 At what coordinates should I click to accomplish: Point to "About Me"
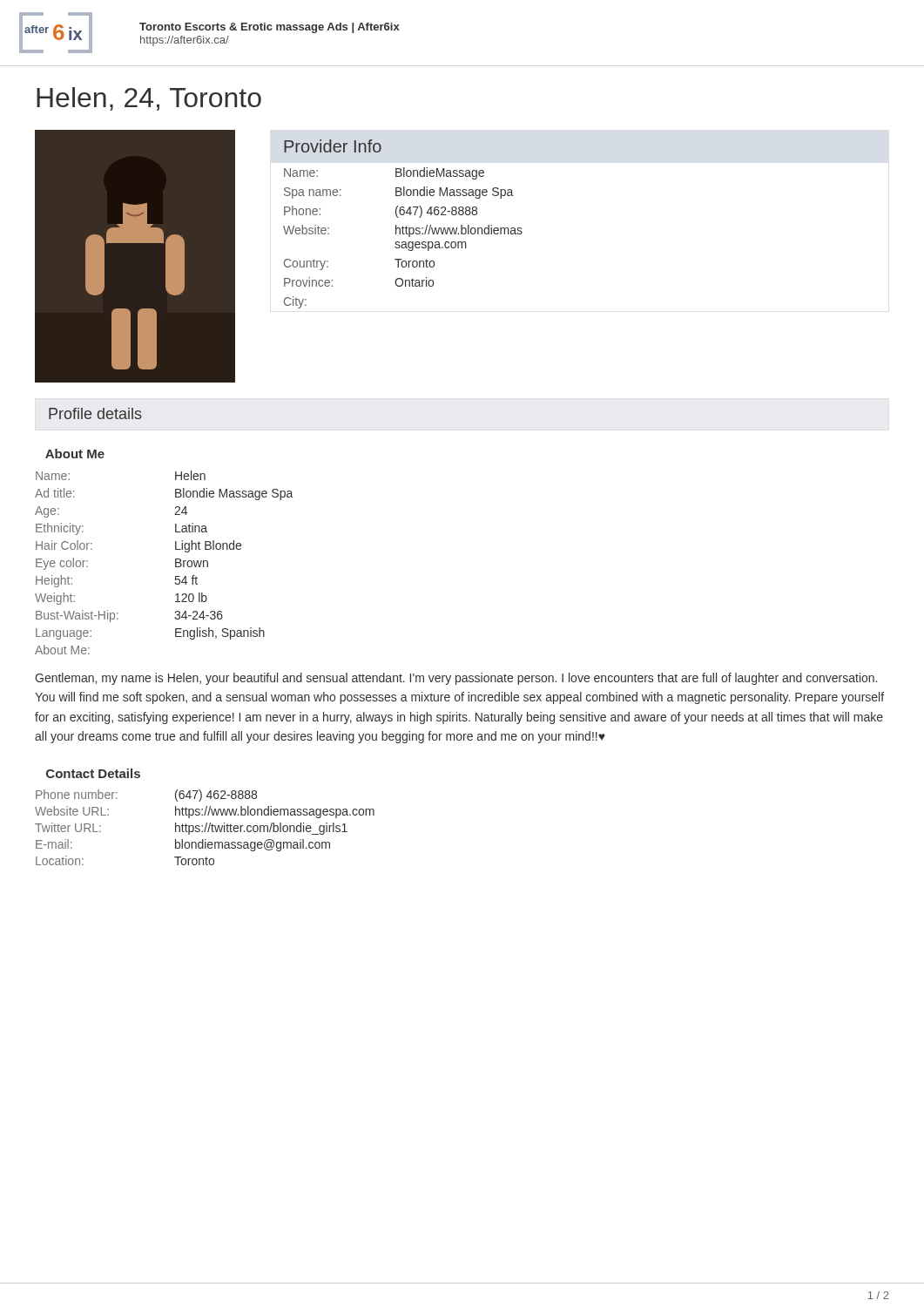pyautogui.click(x=71, y=454)
